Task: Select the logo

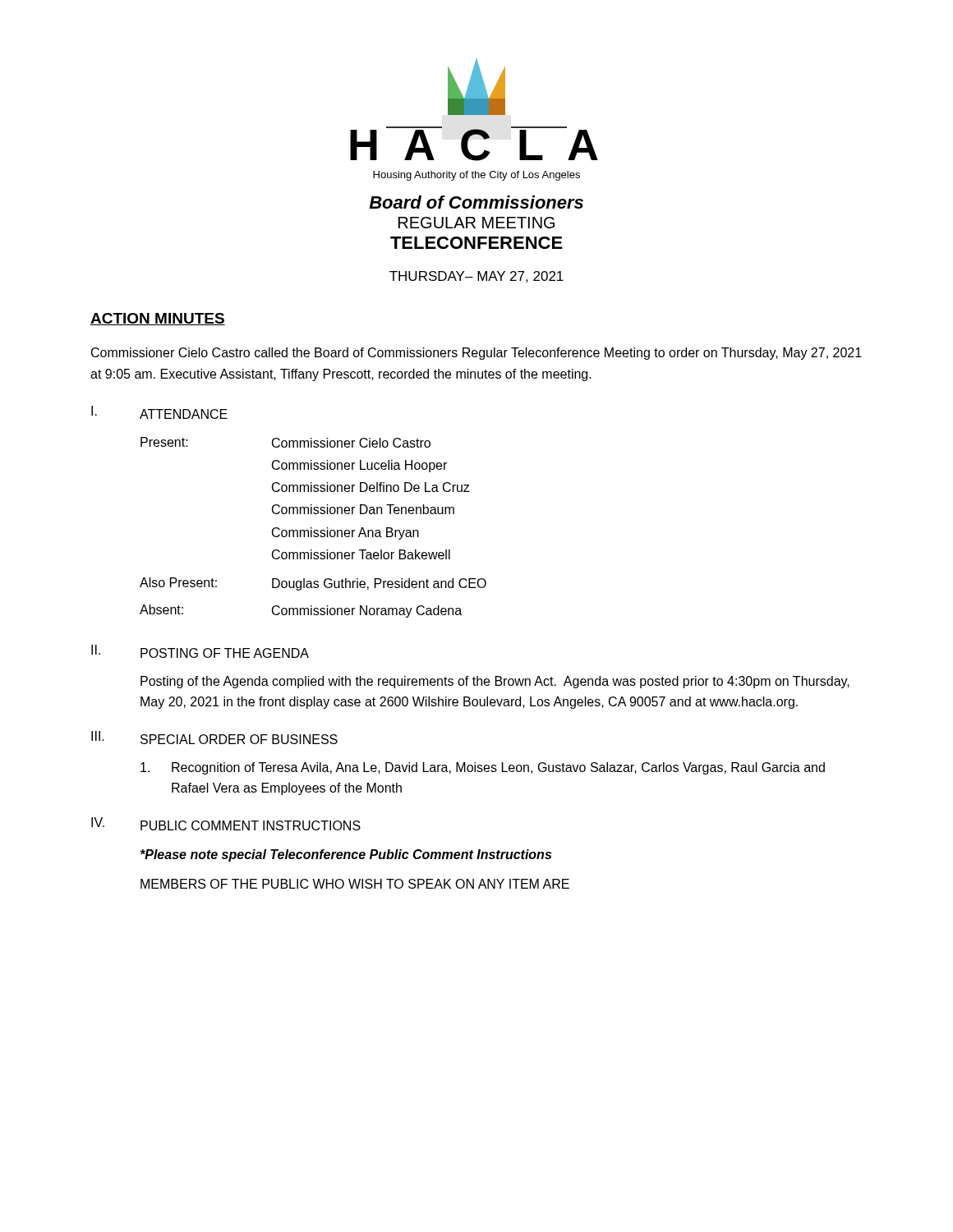Action: [x=476, y=117]
